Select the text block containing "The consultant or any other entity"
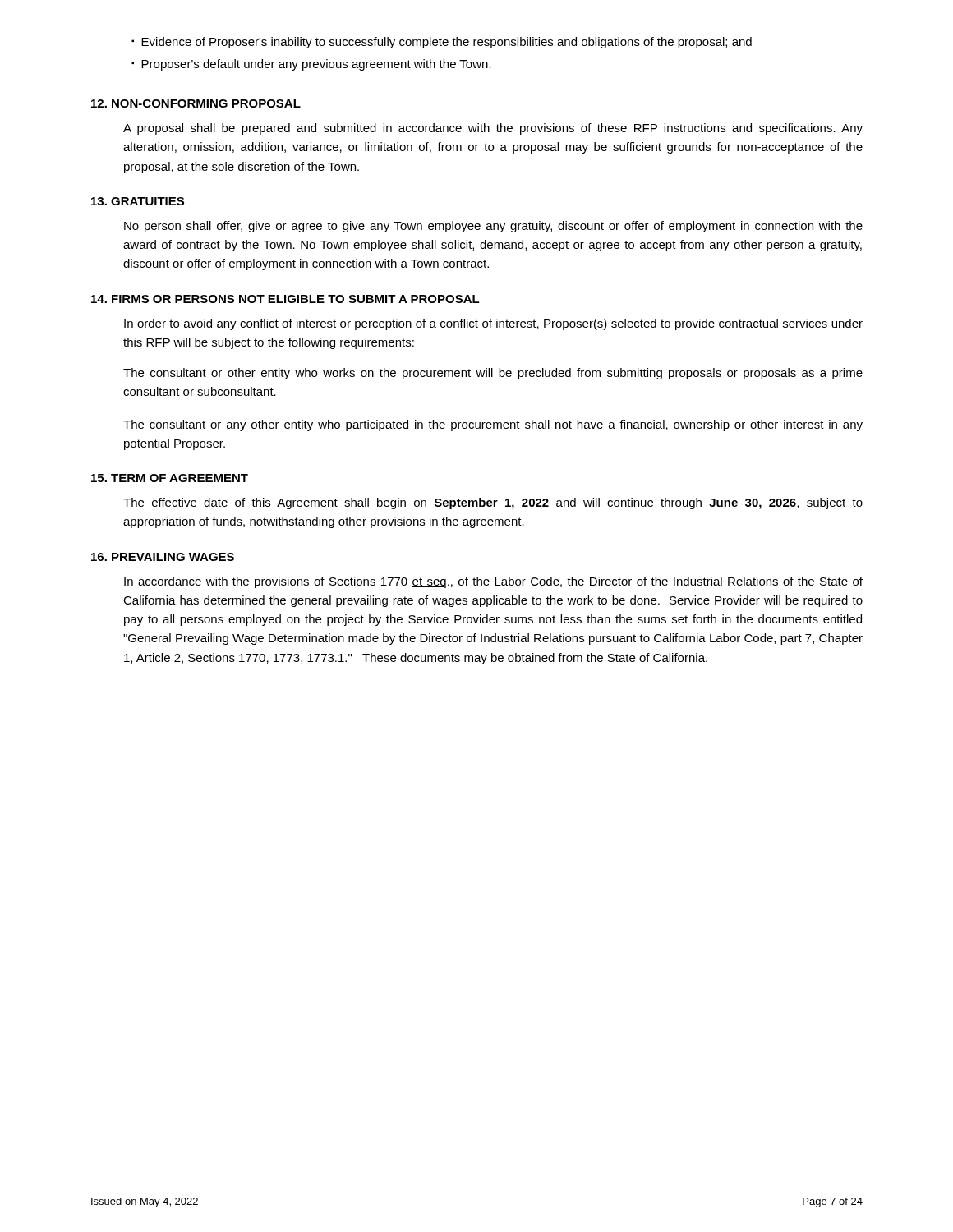953x1232 pixels. pyautogui.click(x=493, y=433)
